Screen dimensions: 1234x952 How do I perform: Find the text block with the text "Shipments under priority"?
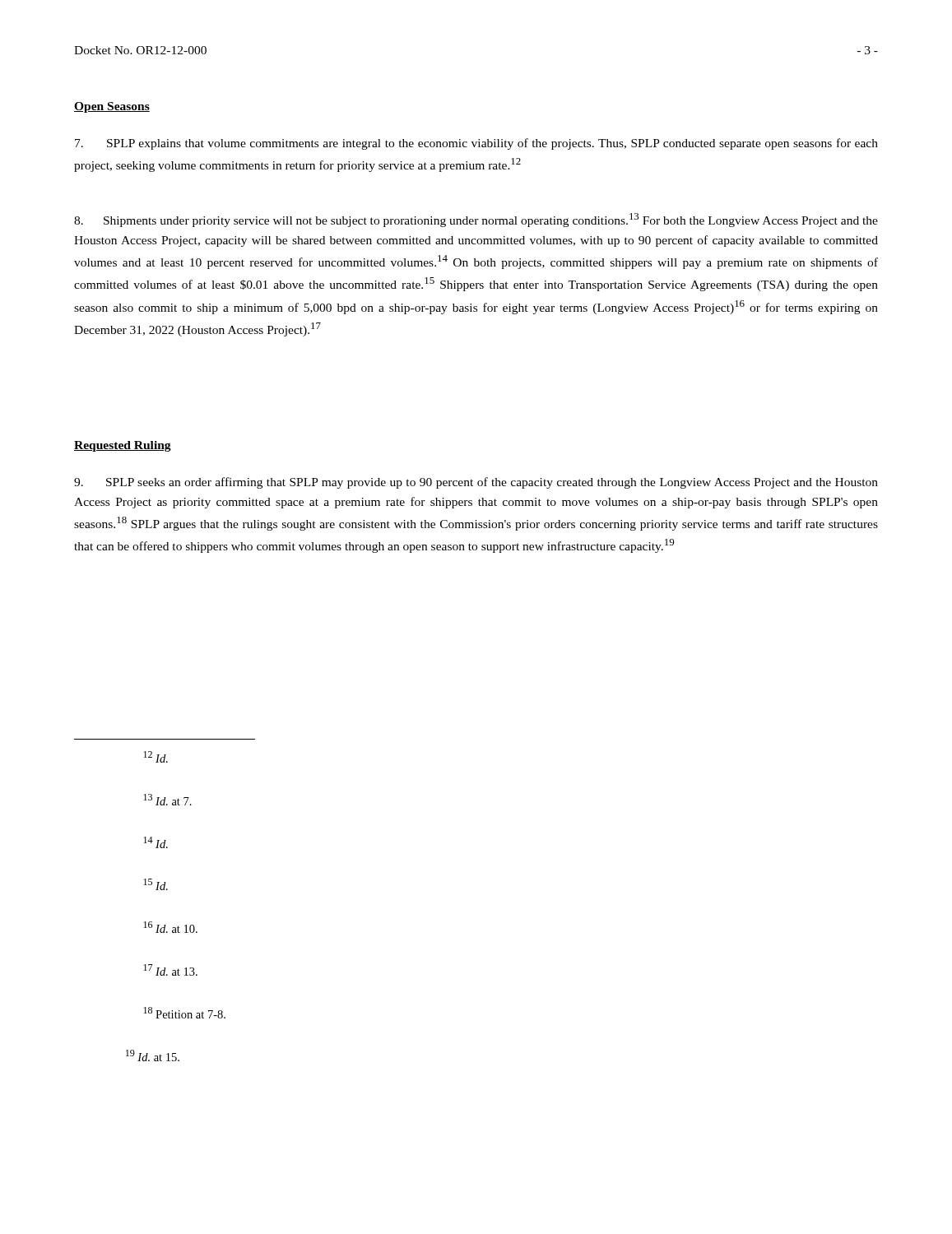(x=476, y=273)
